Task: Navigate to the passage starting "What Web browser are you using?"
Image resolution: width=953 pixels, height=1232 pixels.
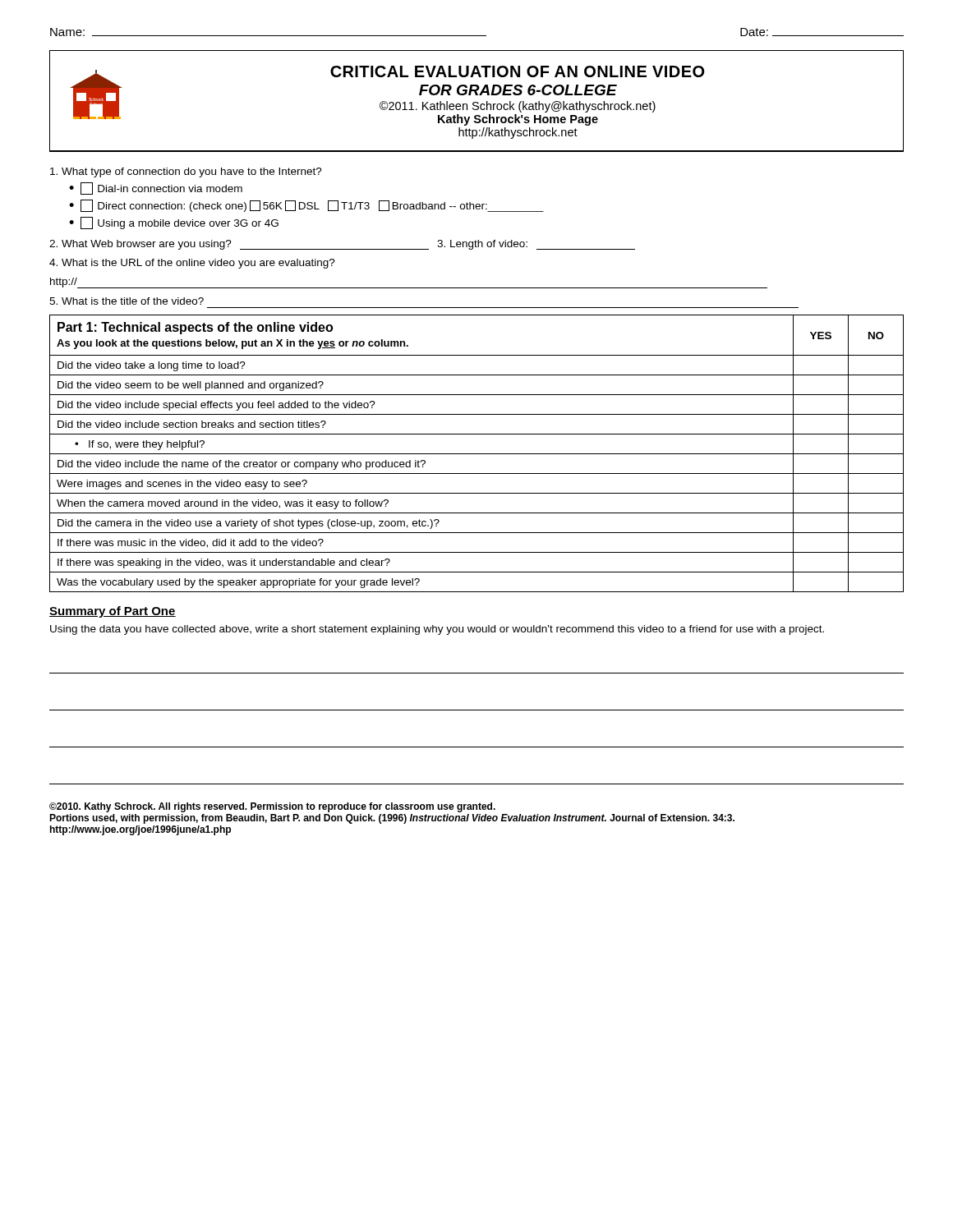Action: 342,243
